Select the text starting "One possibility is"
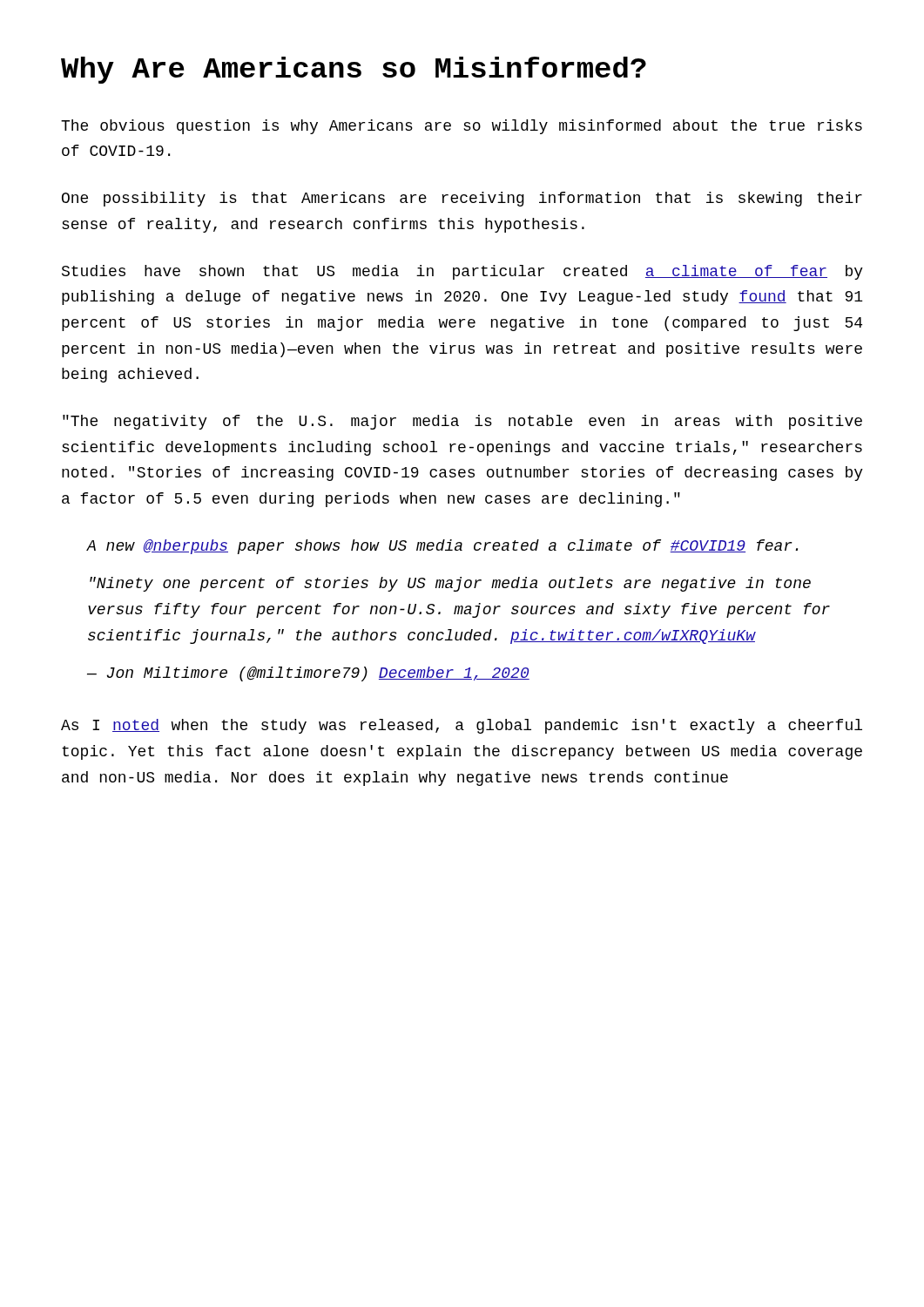This screenshot has height=1307, width=924. 462,212
